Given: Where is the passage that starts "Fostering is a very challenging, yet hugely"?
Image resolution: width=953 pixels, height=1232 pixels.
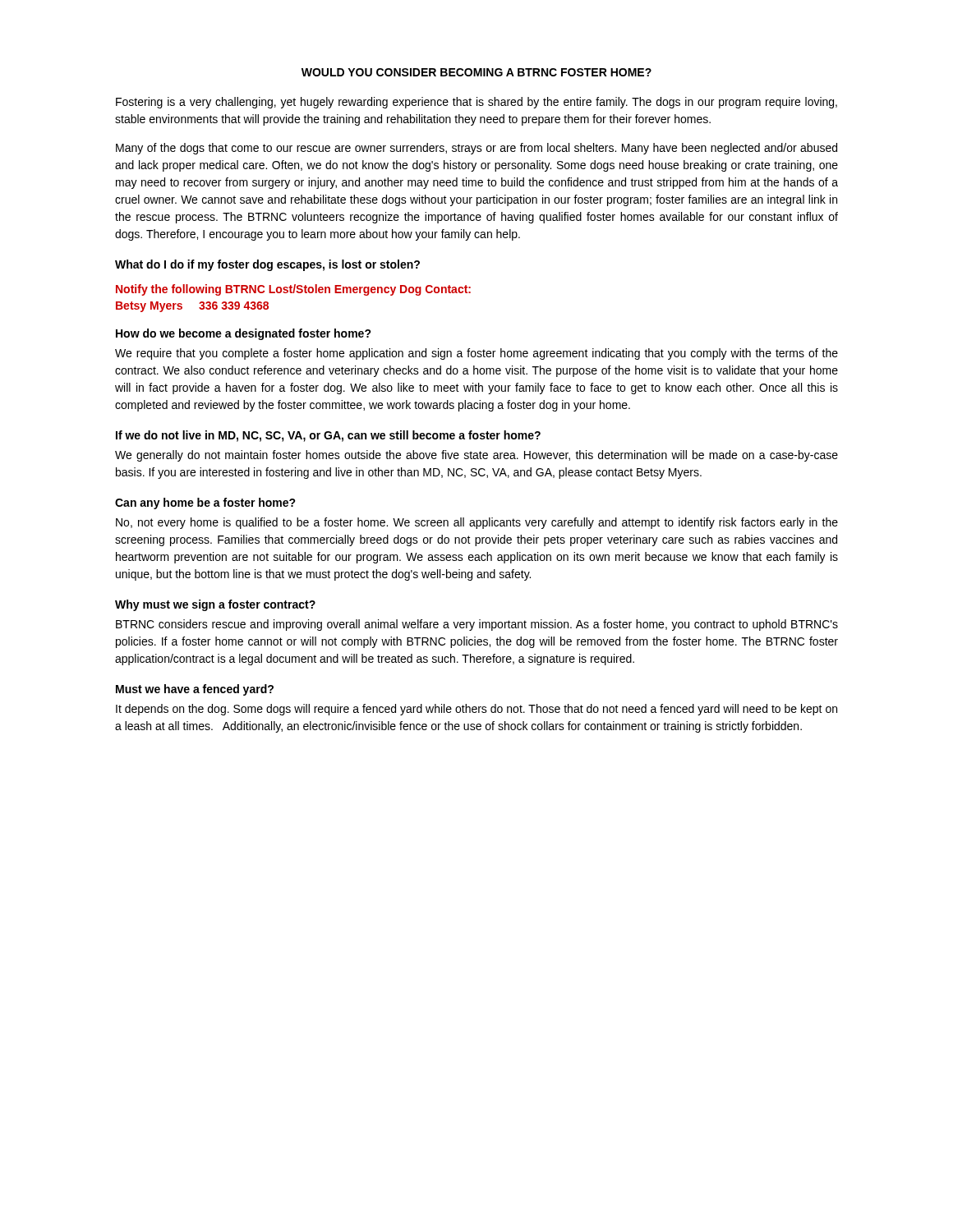Looking at the screenshot, I should pos(476,111).
